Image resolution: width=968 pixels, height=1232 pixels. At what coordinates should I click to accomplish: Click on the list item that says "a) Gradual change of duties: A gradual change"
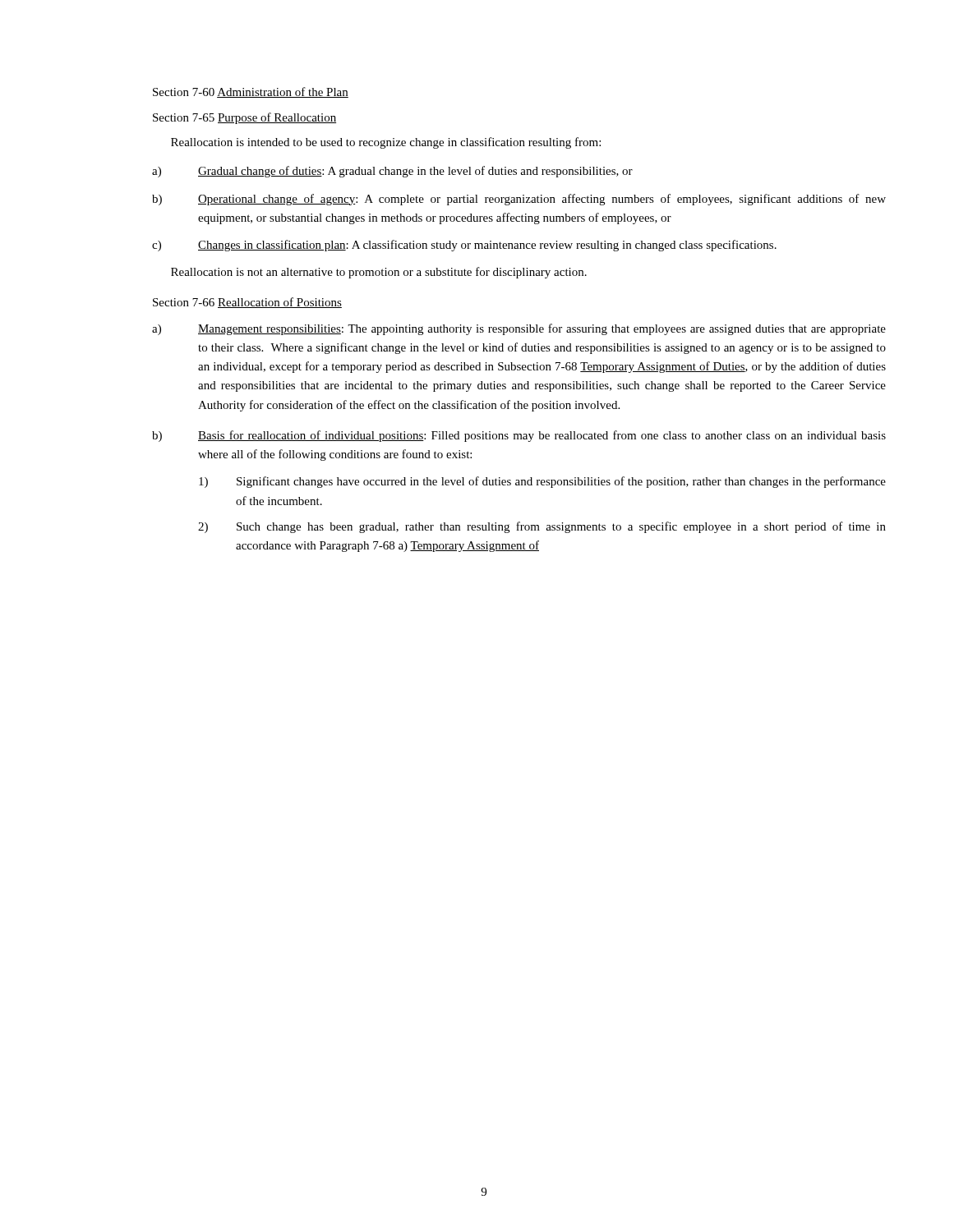point(519,172)
